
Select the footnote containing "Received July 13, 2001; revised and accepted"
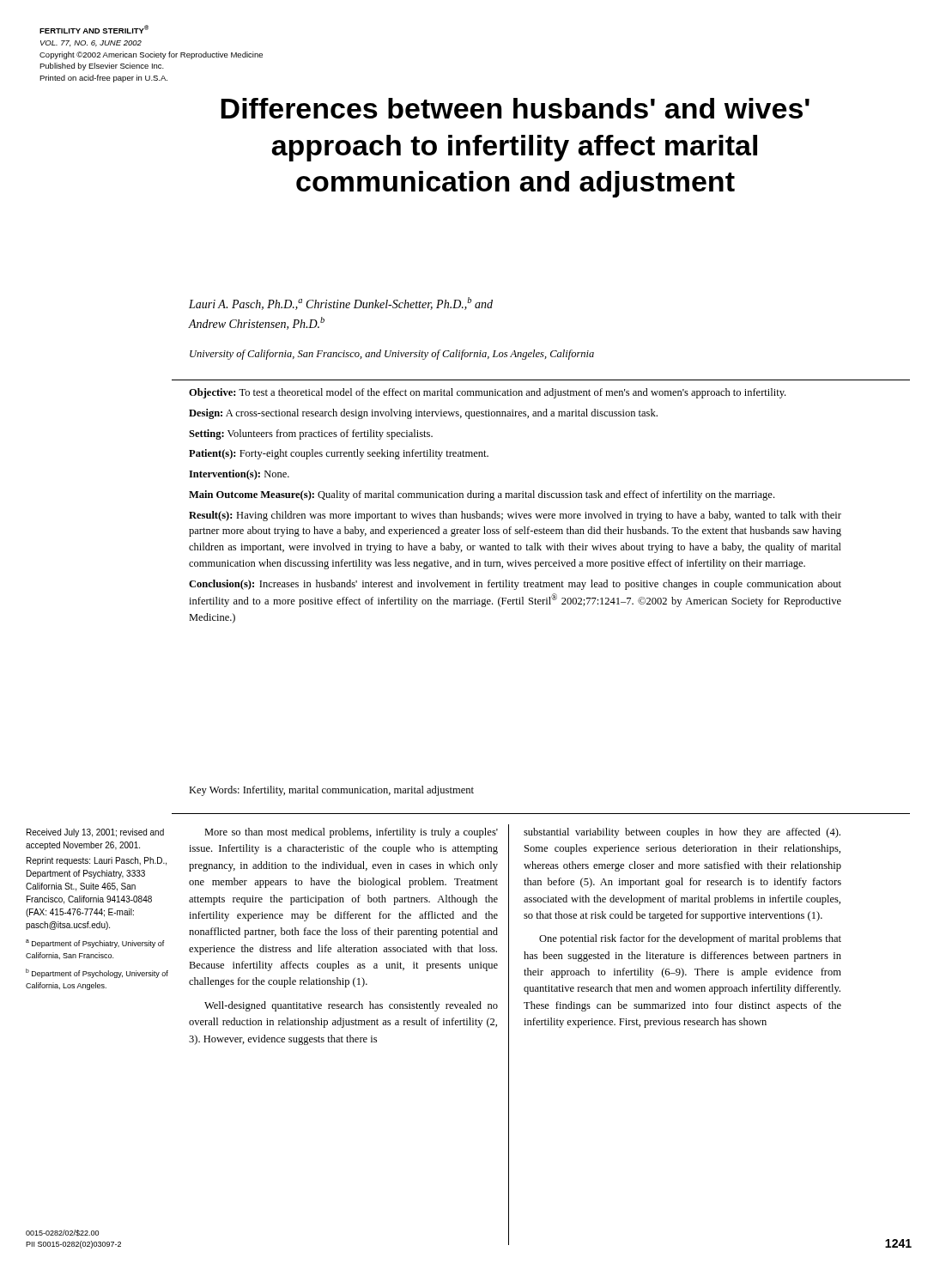click(99, 909)
